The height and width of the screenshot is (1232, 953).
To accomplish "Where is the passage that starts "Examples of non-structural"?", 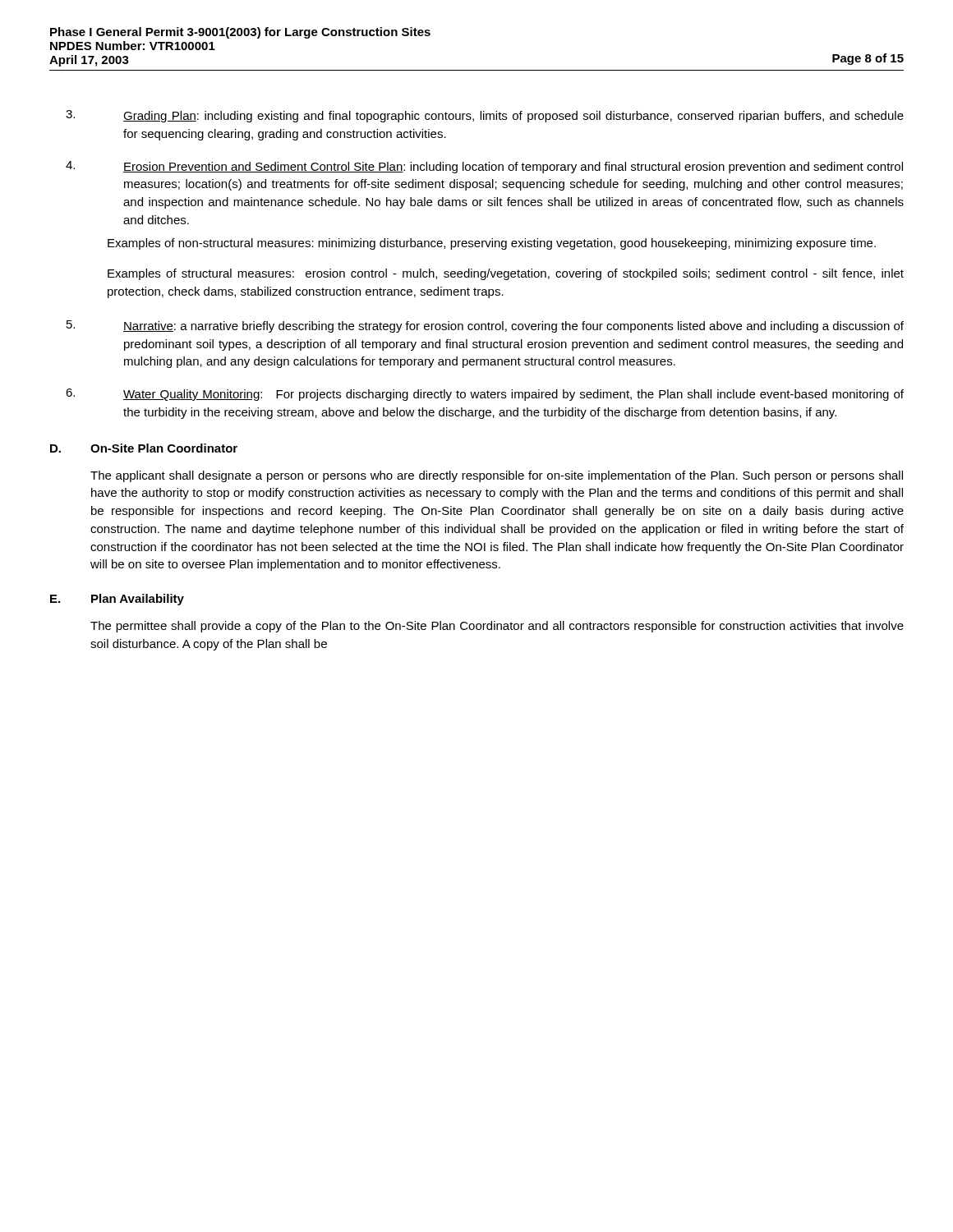I will (492, 242).
